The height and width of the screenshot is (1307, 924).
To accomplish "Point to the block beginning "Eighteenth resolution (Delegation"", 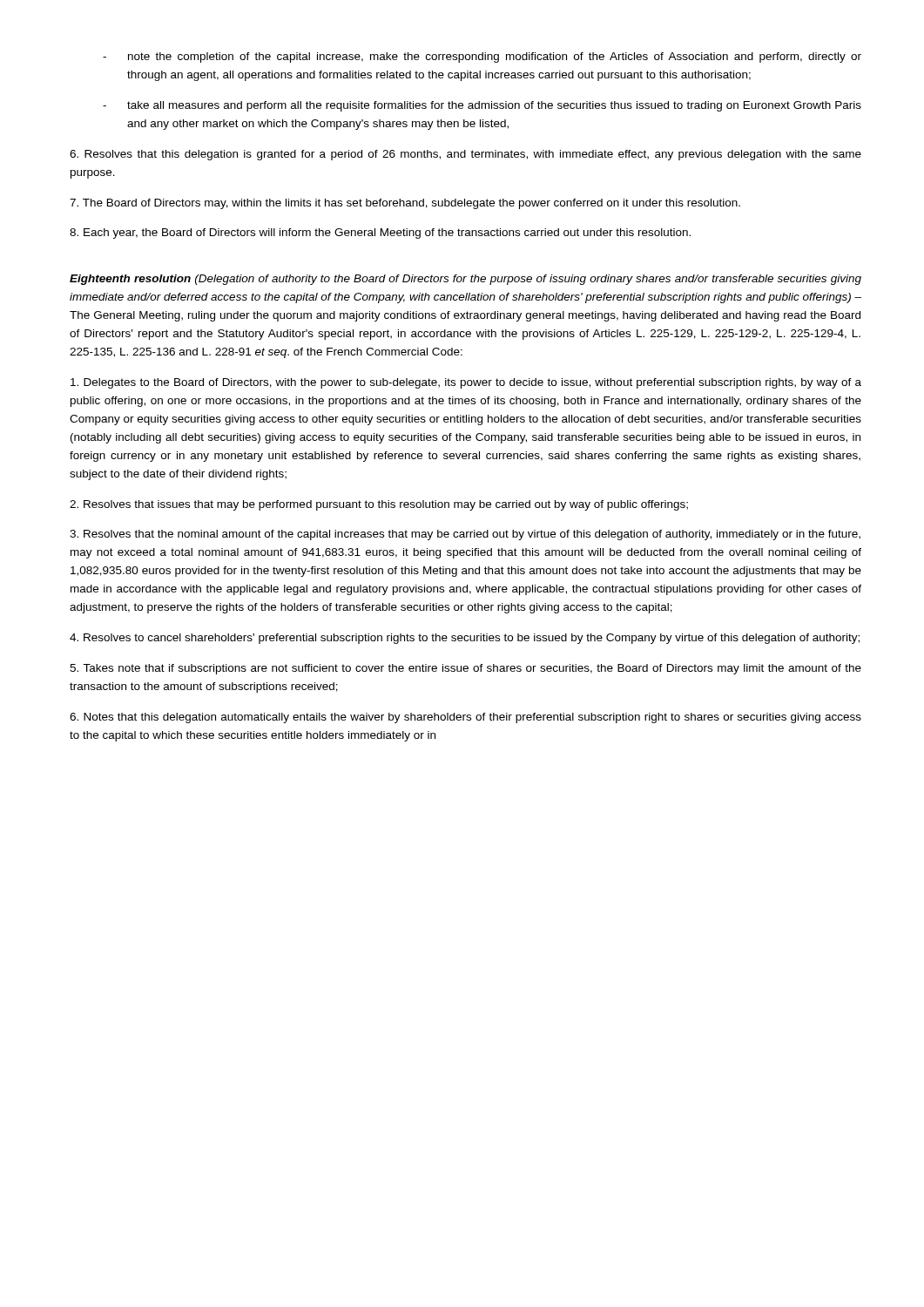I will pyautogui.click(x=465, y=315).
